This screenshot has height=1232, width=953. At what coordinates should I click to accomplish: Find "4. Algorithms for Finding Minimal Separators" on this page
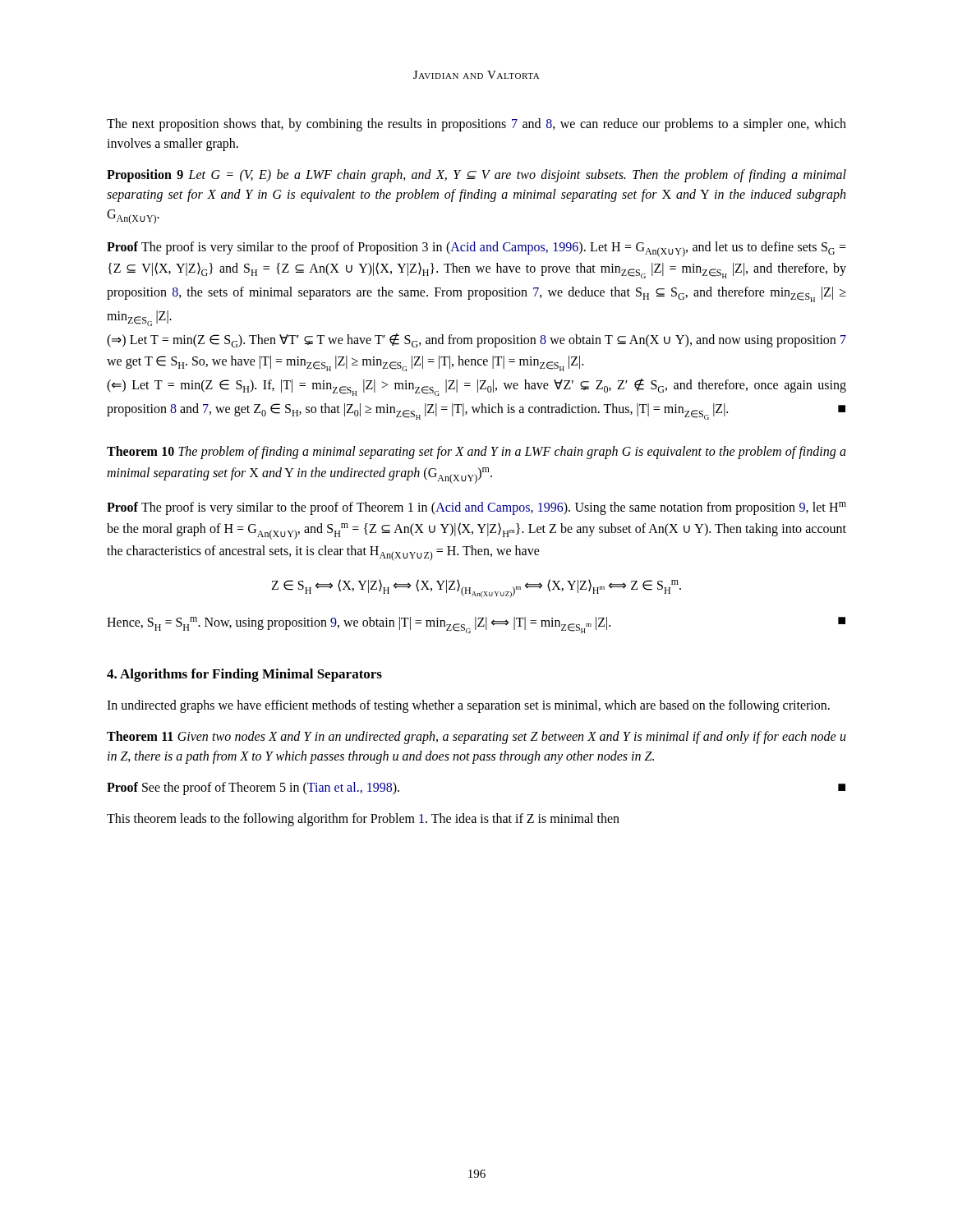tap(244, 674)
